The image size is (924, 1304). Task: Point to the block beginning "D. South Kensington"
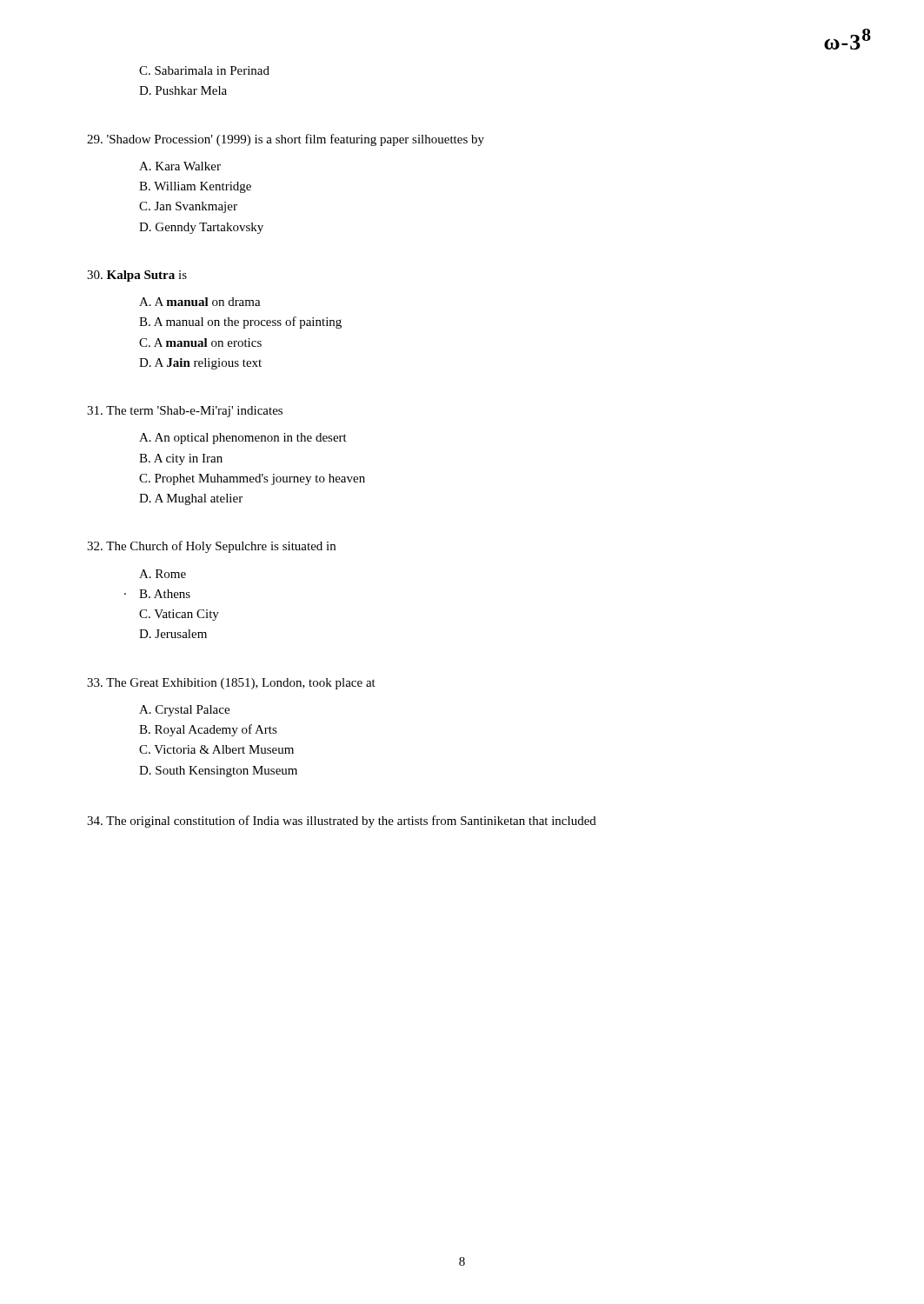pyautogui.click(x=218, y=770)
